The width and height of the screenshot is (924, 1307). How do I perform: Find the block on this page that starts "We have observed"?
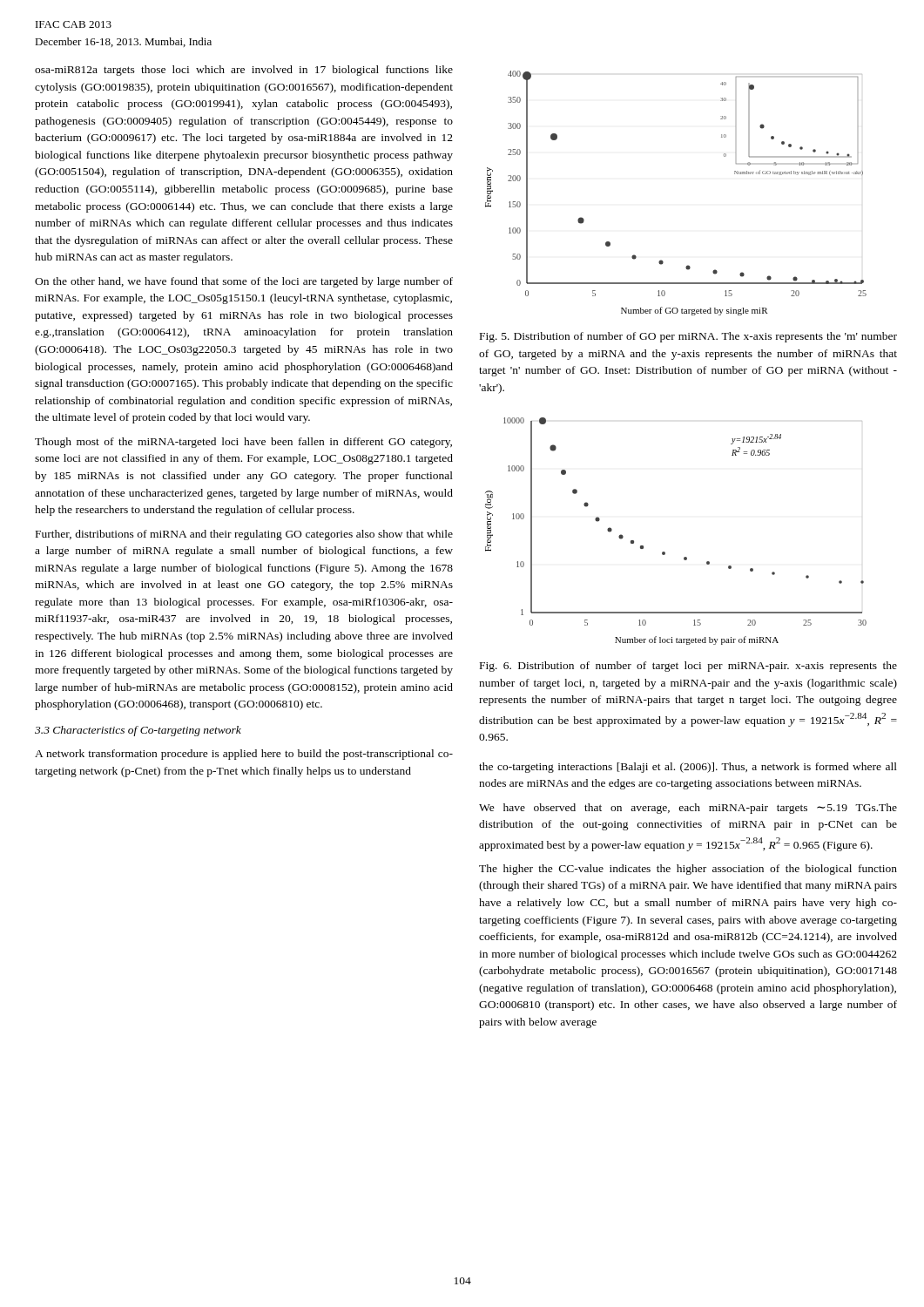point(688,826)
